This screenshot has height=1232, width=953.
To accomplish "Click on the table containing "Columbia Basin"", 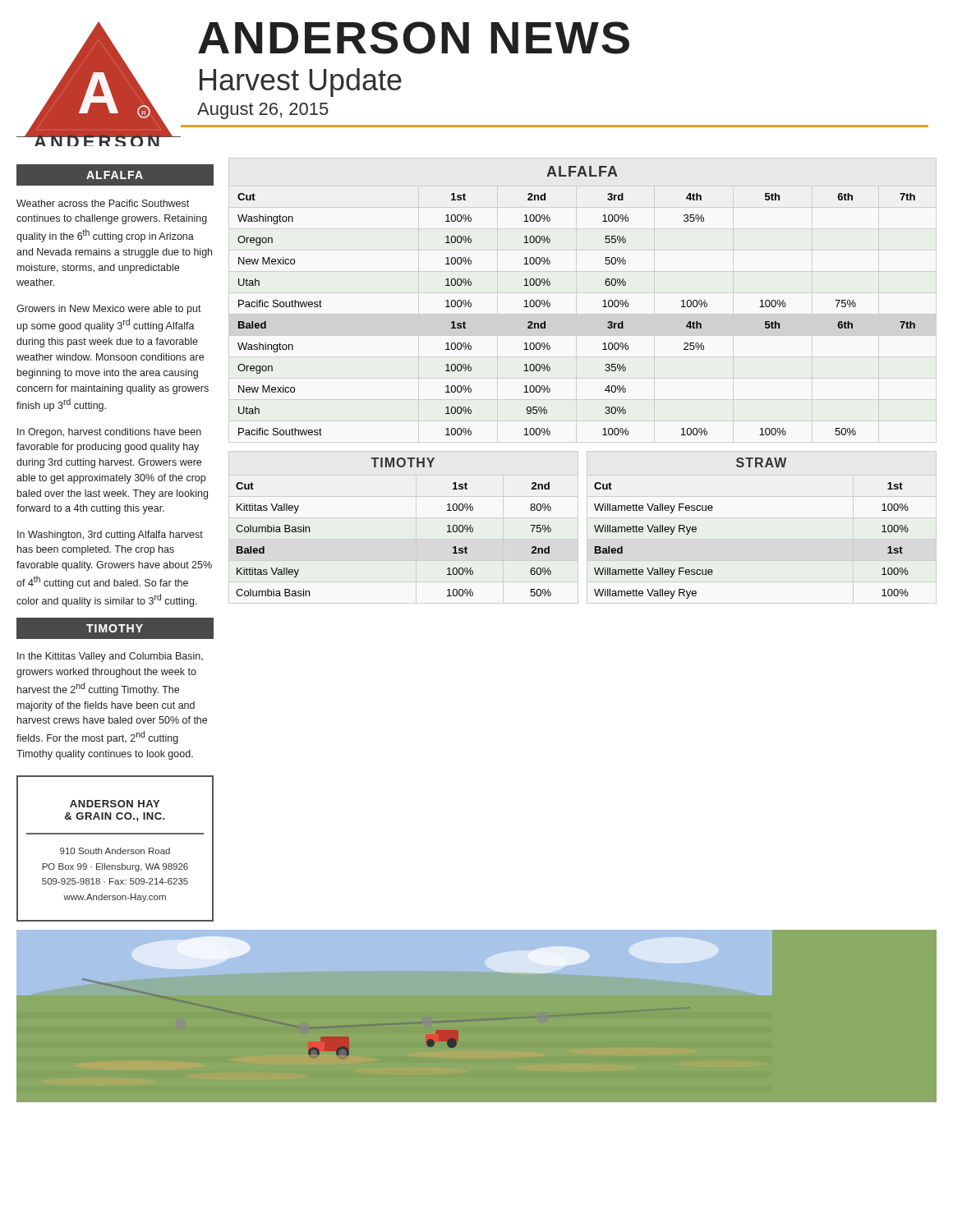I will tap(403, 527).
